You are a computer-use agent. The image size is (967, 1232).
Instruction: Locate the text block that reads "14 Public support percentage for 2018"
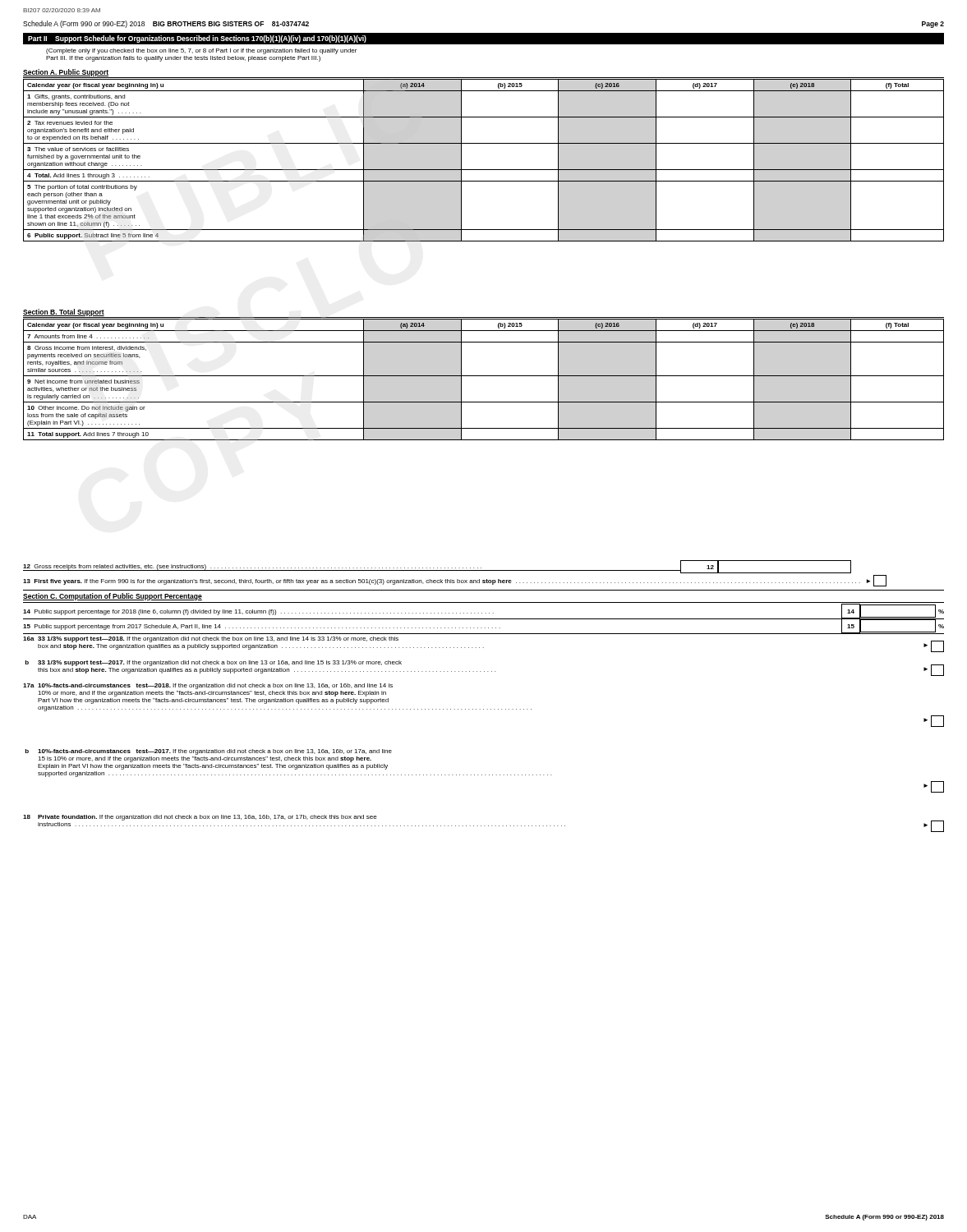[484, 611]
